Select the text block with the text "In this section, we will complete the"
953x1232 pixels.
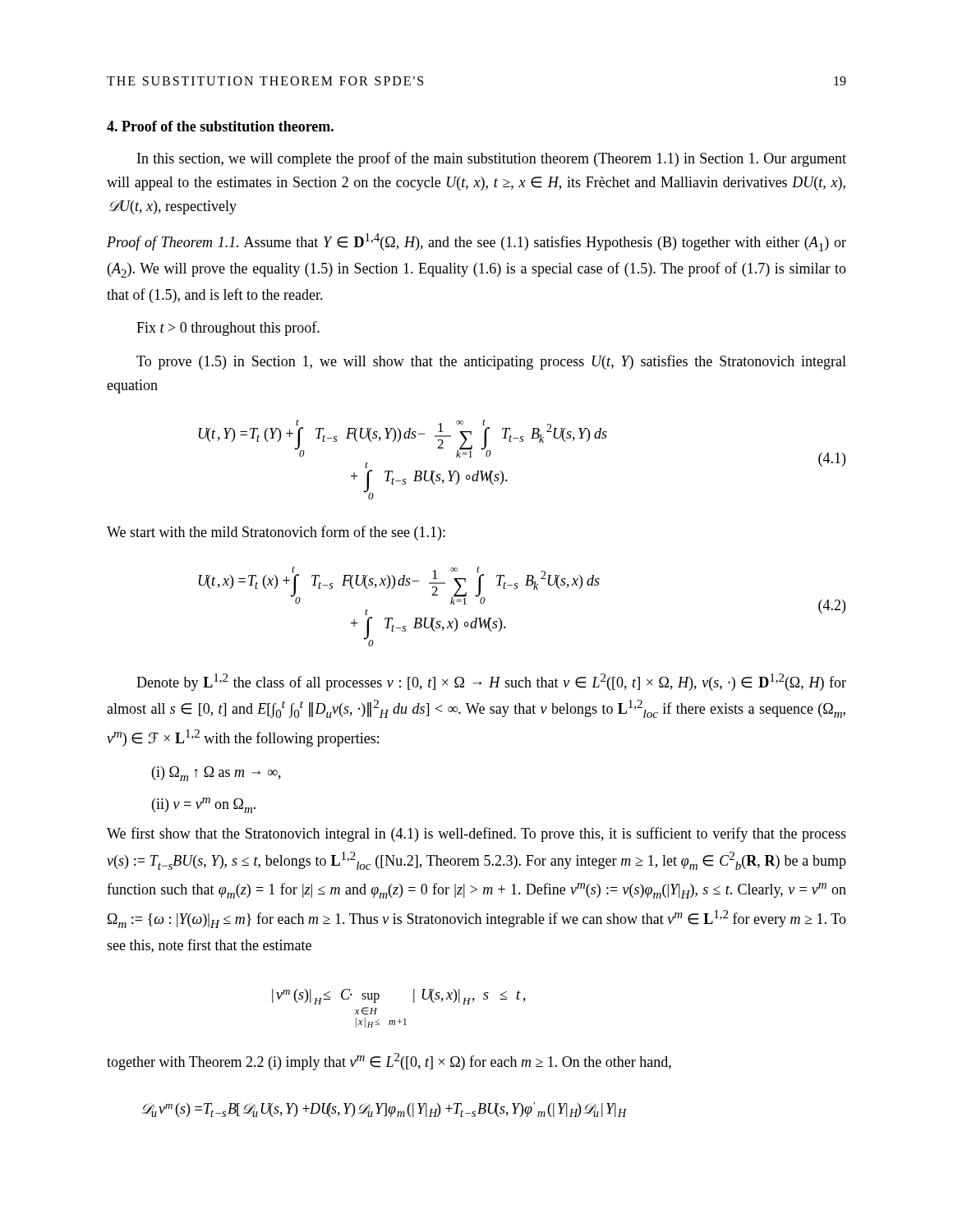point(476,182)
